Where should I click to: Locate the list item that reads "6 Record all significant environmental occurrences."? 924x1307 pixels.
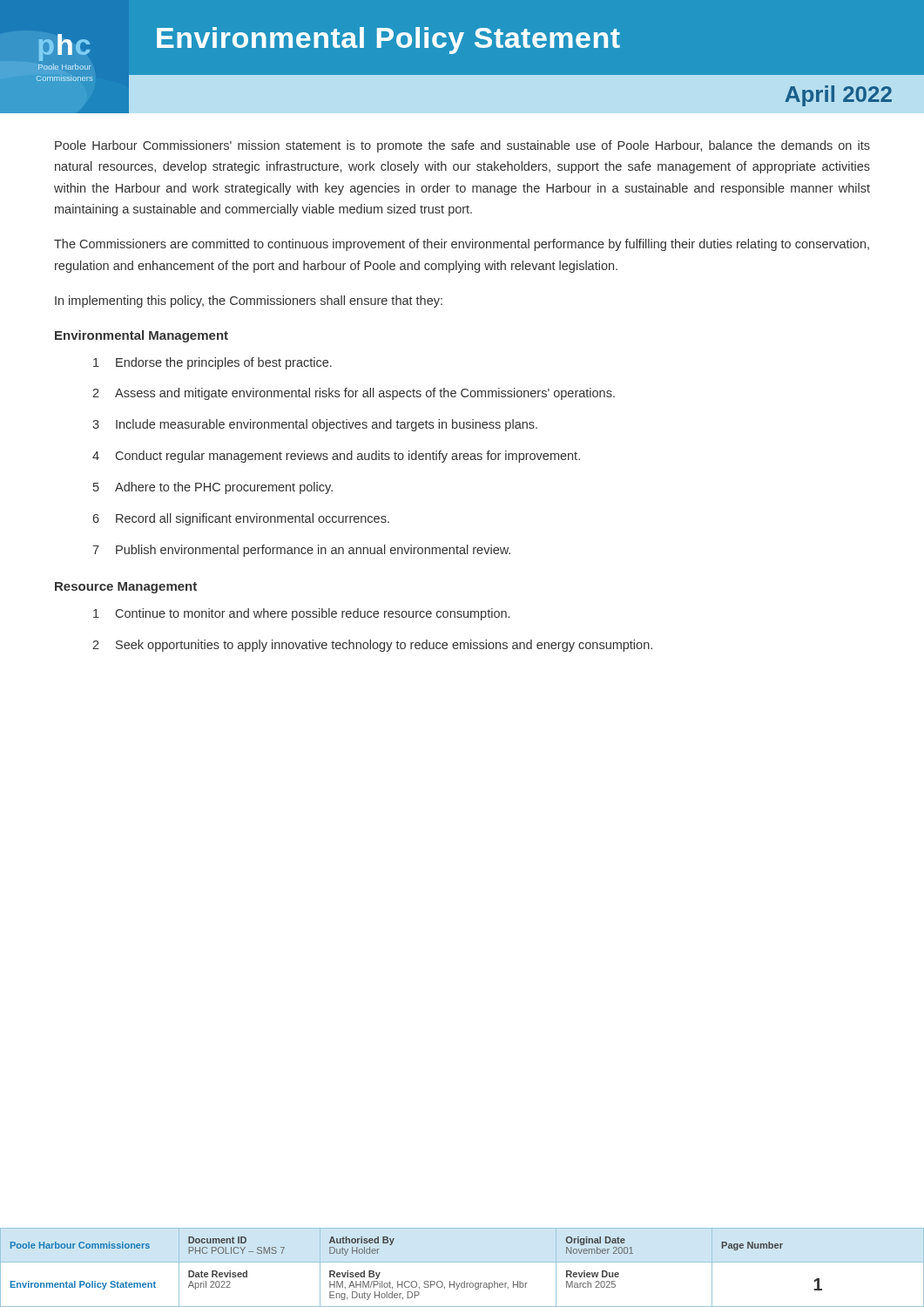tap(222, 519)
